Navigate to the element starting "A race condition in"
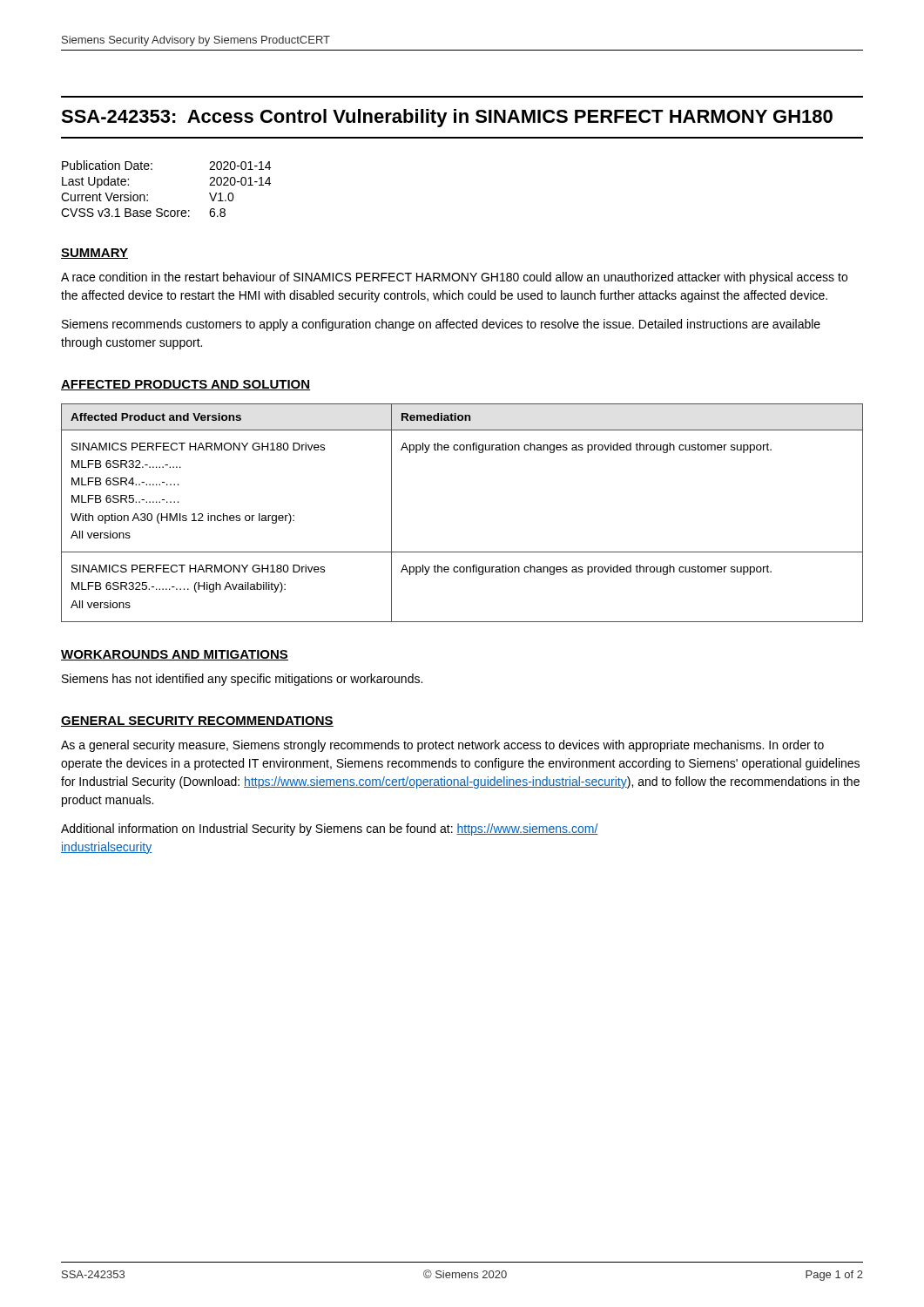 coord(454,286)
